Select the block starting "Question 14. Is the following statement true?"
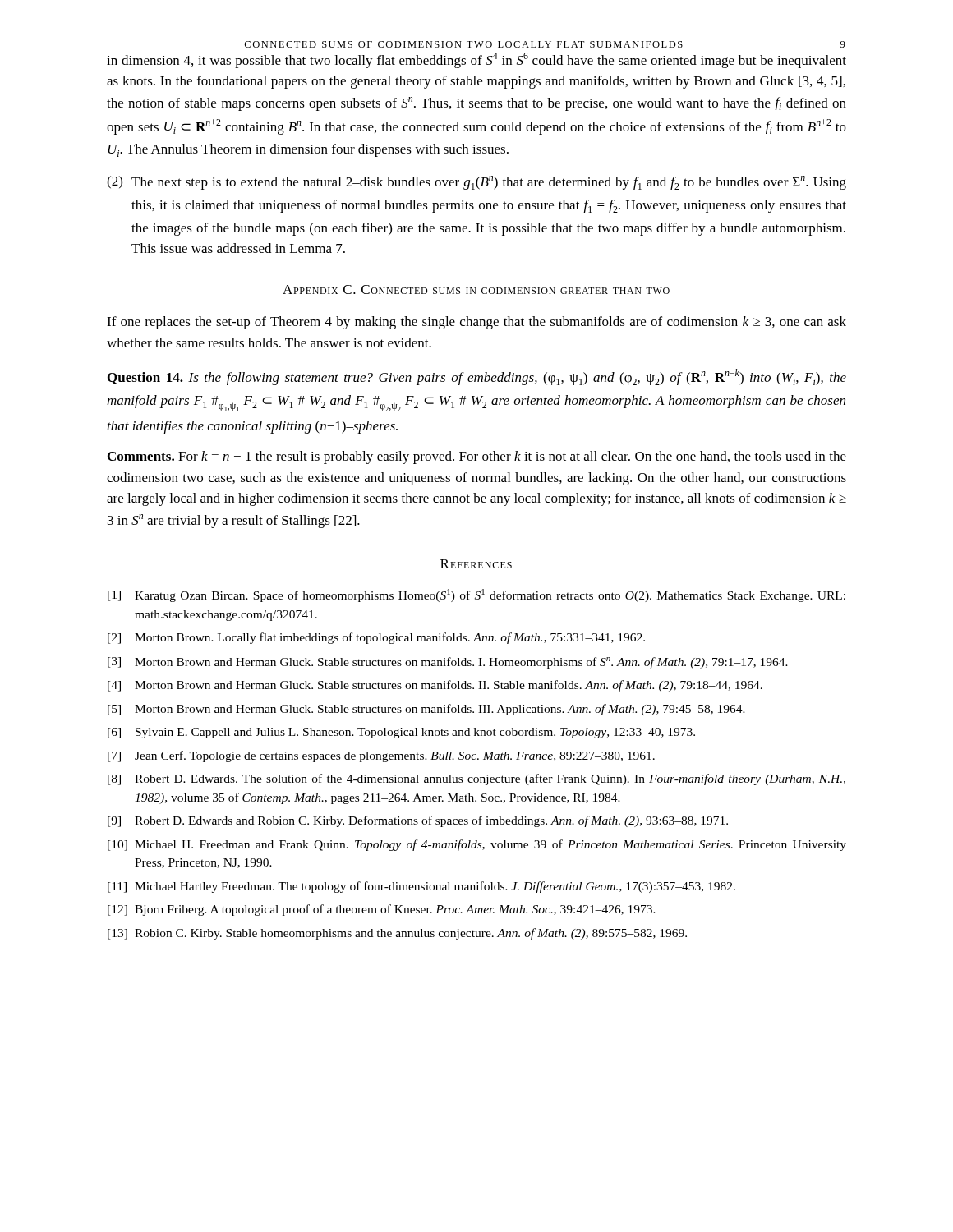The height and width of the screenshot is (1232, 953). point(476,401)
